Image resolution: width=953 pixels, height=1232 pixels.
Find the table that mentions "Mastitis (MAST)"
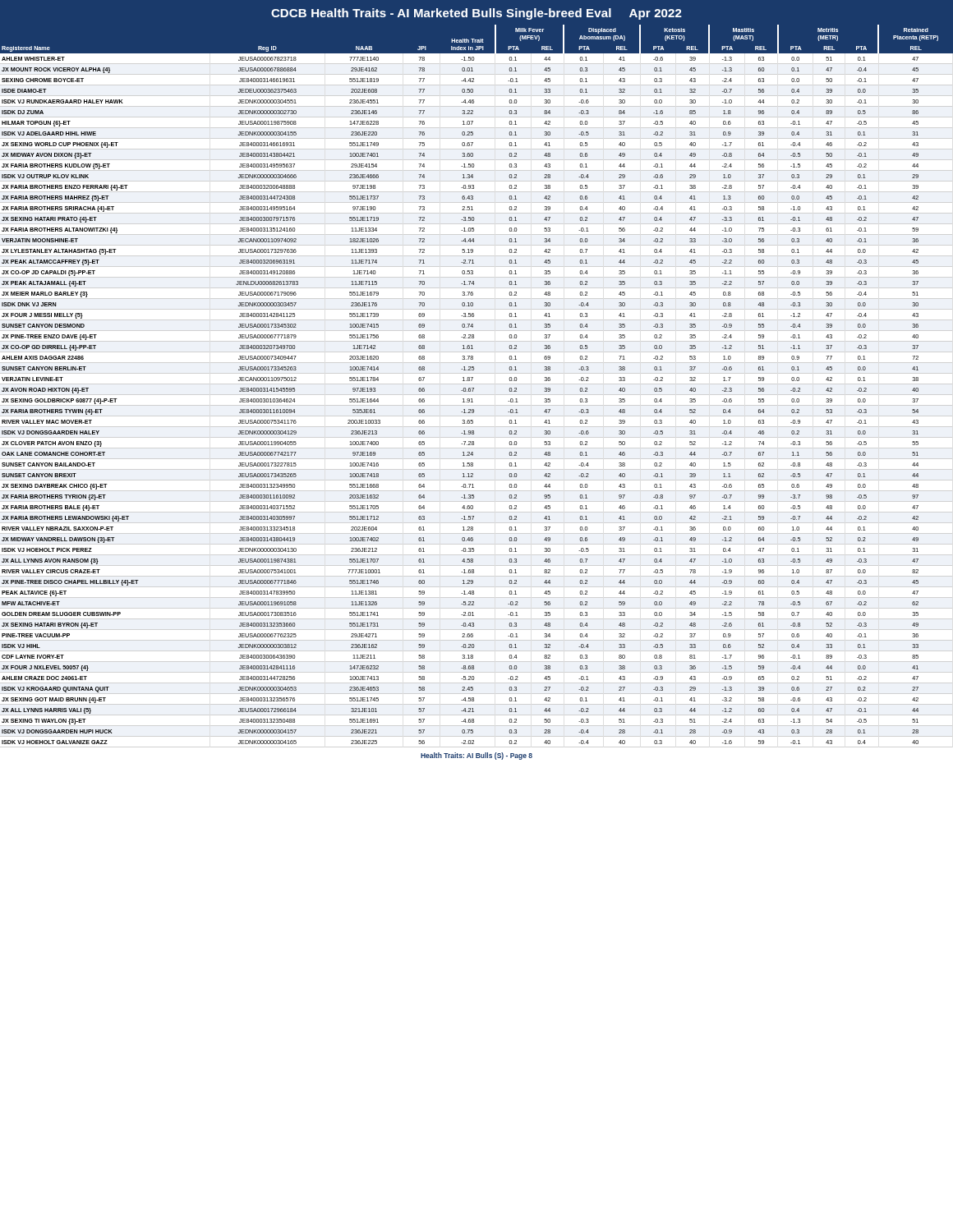click(476, 386)
